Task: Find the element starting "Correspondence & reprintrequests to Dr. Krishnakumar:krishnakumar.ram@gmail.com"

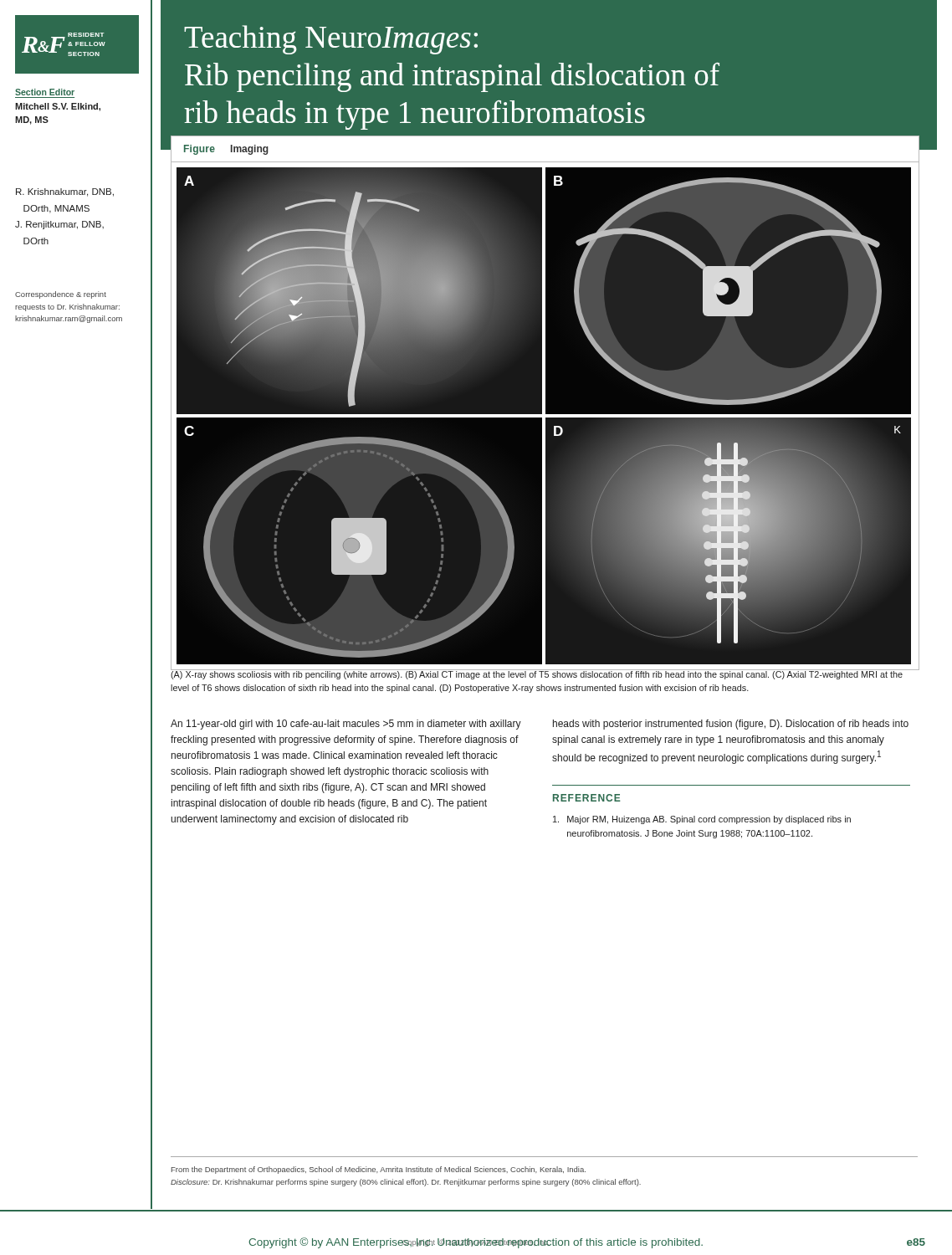Action: [69, 306]
